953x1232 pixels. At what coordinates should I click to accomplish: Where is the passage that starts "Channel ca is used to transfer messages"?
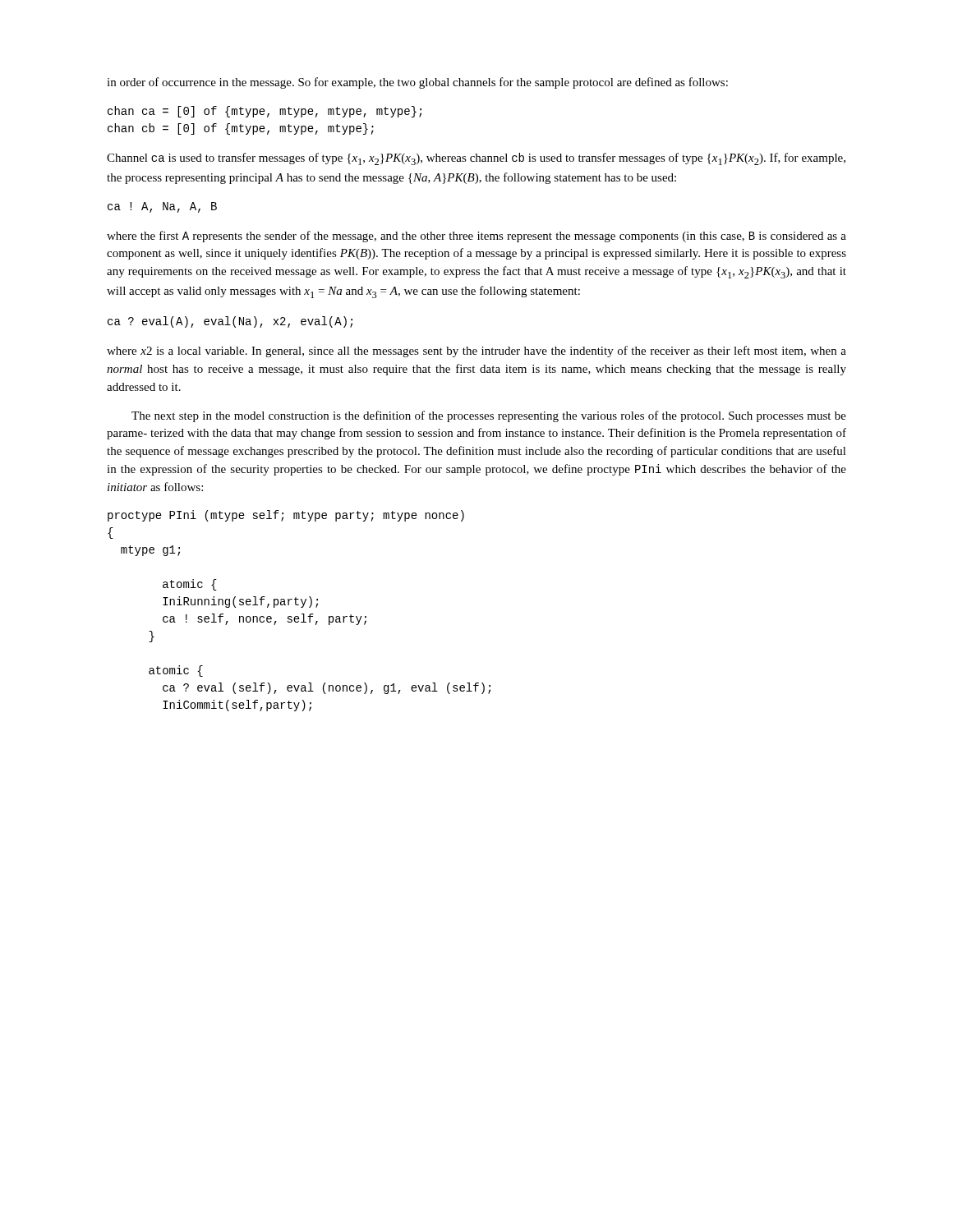click(x=476, y=168)
